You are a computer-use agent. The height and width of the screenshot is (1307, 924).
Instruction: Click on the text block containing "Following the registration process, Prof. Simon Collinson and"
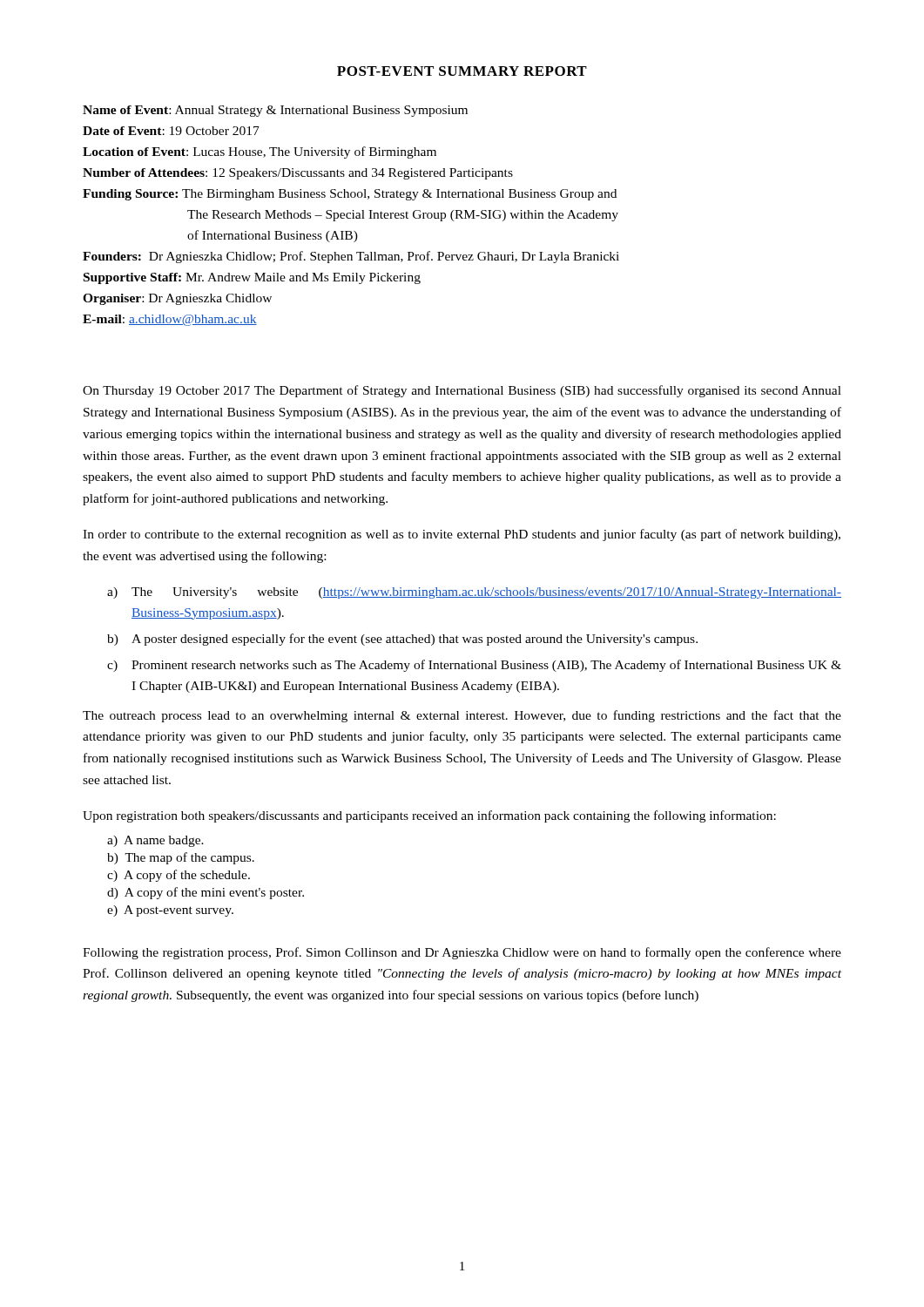pyautogui.click(x=462, y=973)
